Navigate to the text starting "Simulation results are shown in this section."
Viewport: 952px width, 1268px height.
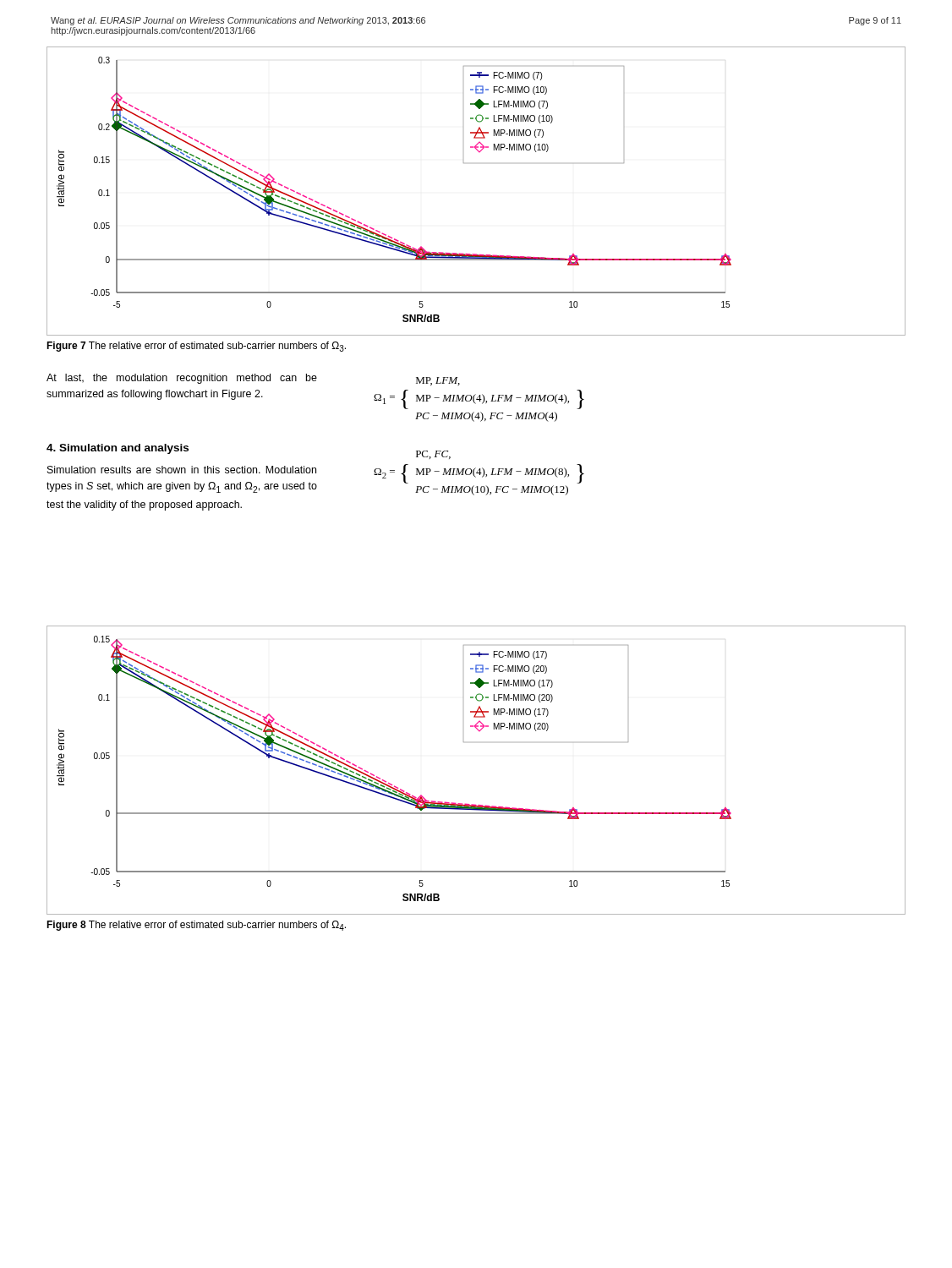coord(182,487)
